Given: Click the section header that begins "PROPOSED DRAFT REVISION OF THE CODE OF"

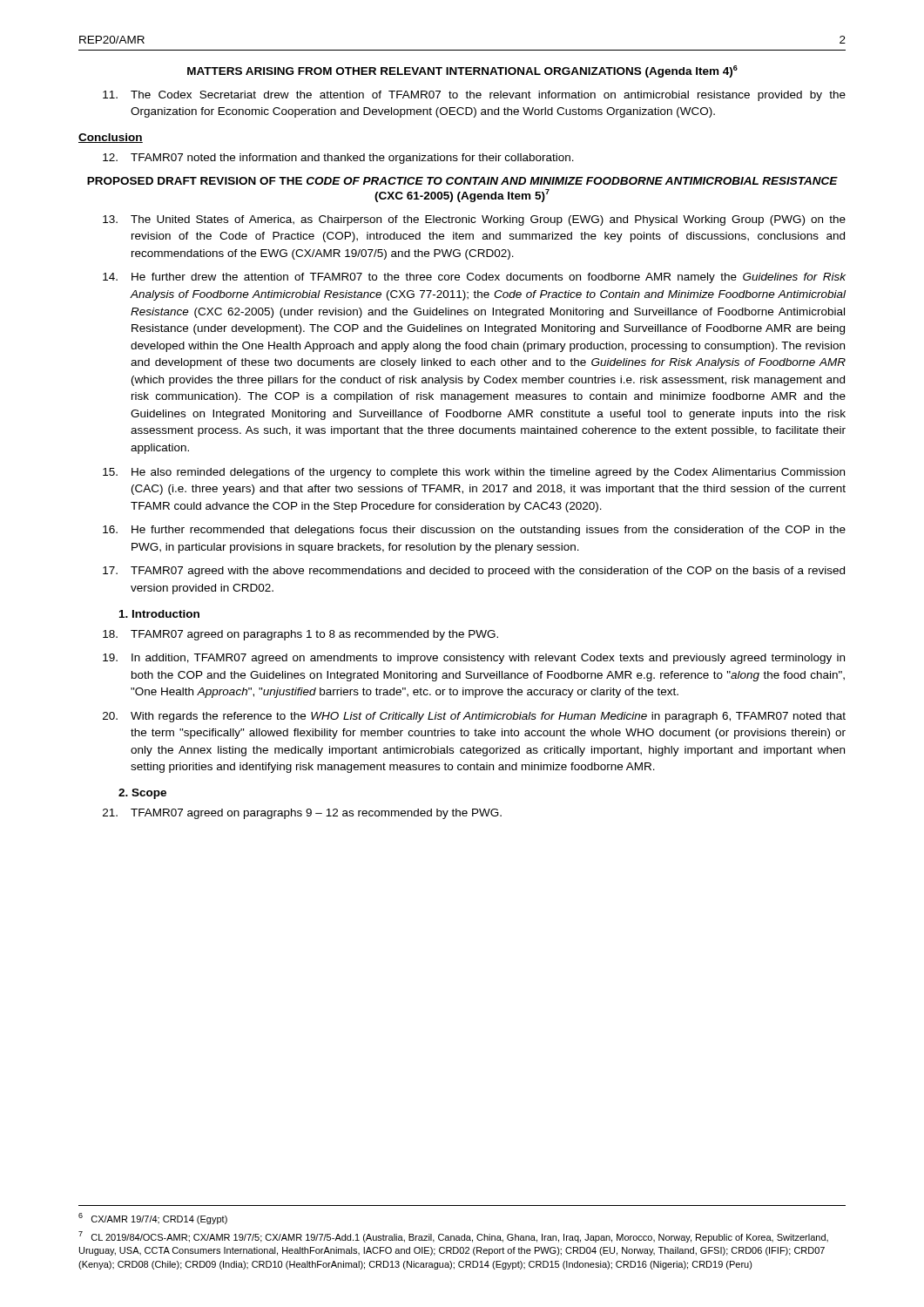Looking at the screenshot, I should (x=462, y=188).
